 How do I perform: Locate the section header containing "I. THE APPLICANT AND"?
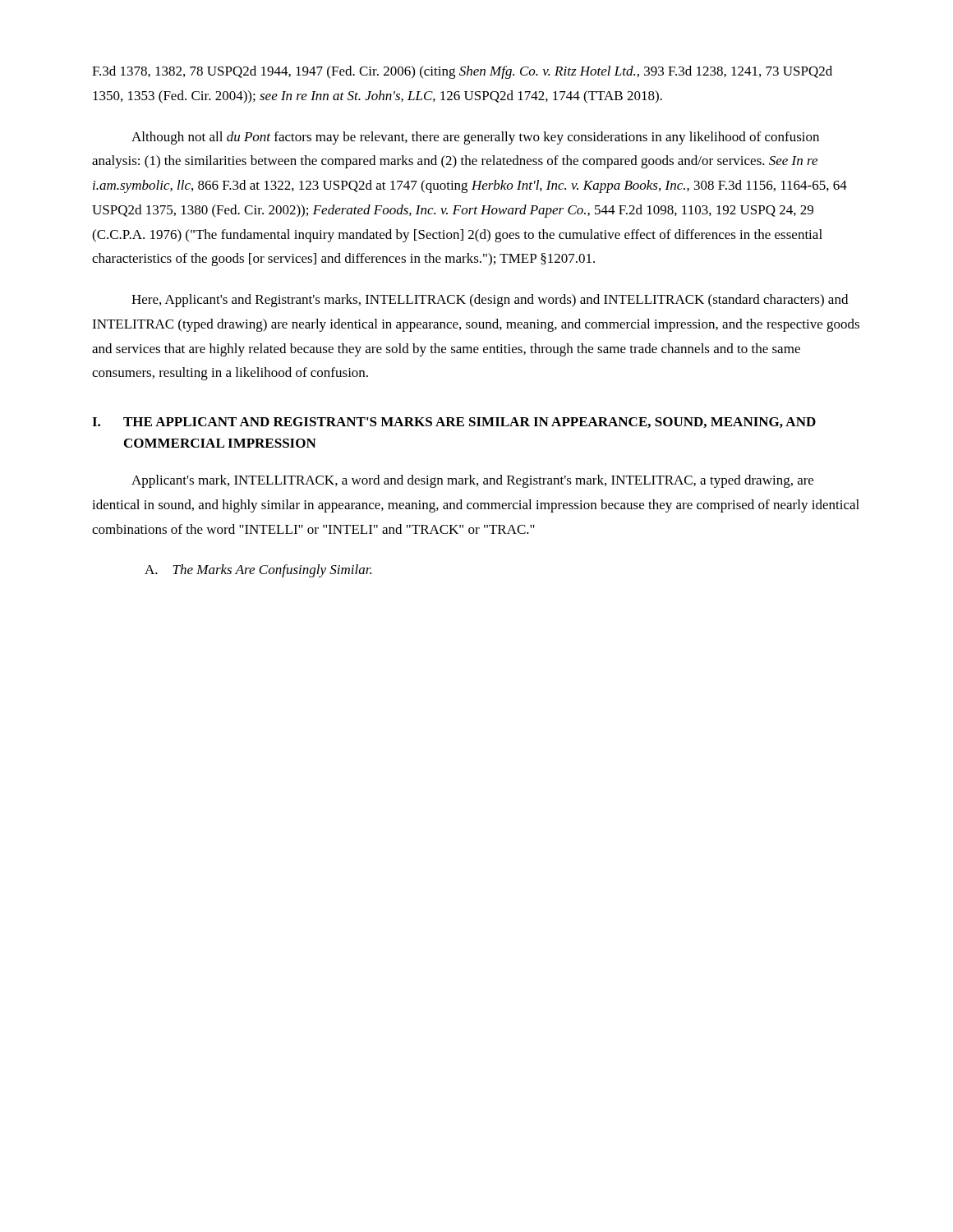coord(476,432)
